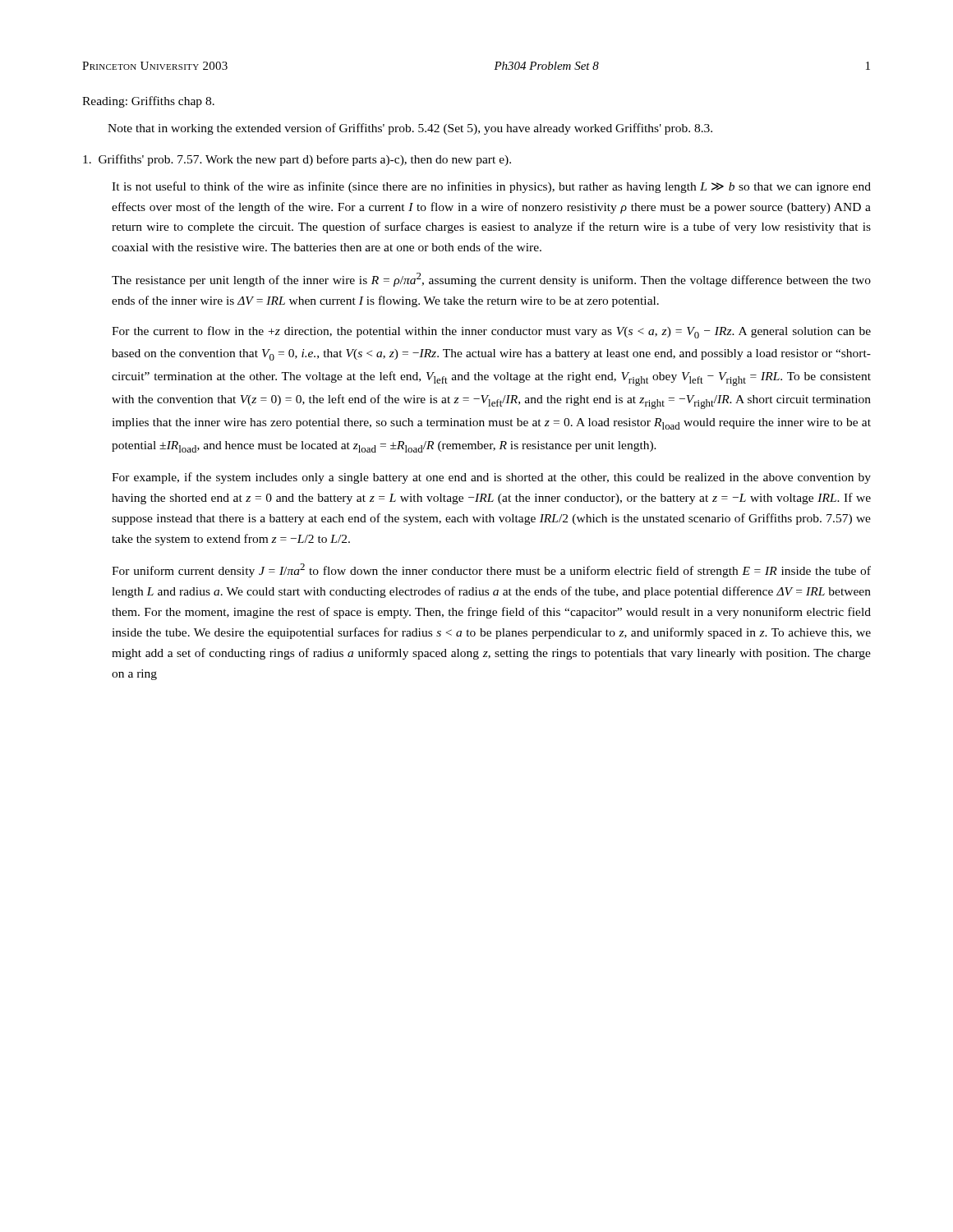Viewport: 953px width, 1232px height.
Task: Locate the passage starting "Note that in working the extended"
Action: (410, 128)
